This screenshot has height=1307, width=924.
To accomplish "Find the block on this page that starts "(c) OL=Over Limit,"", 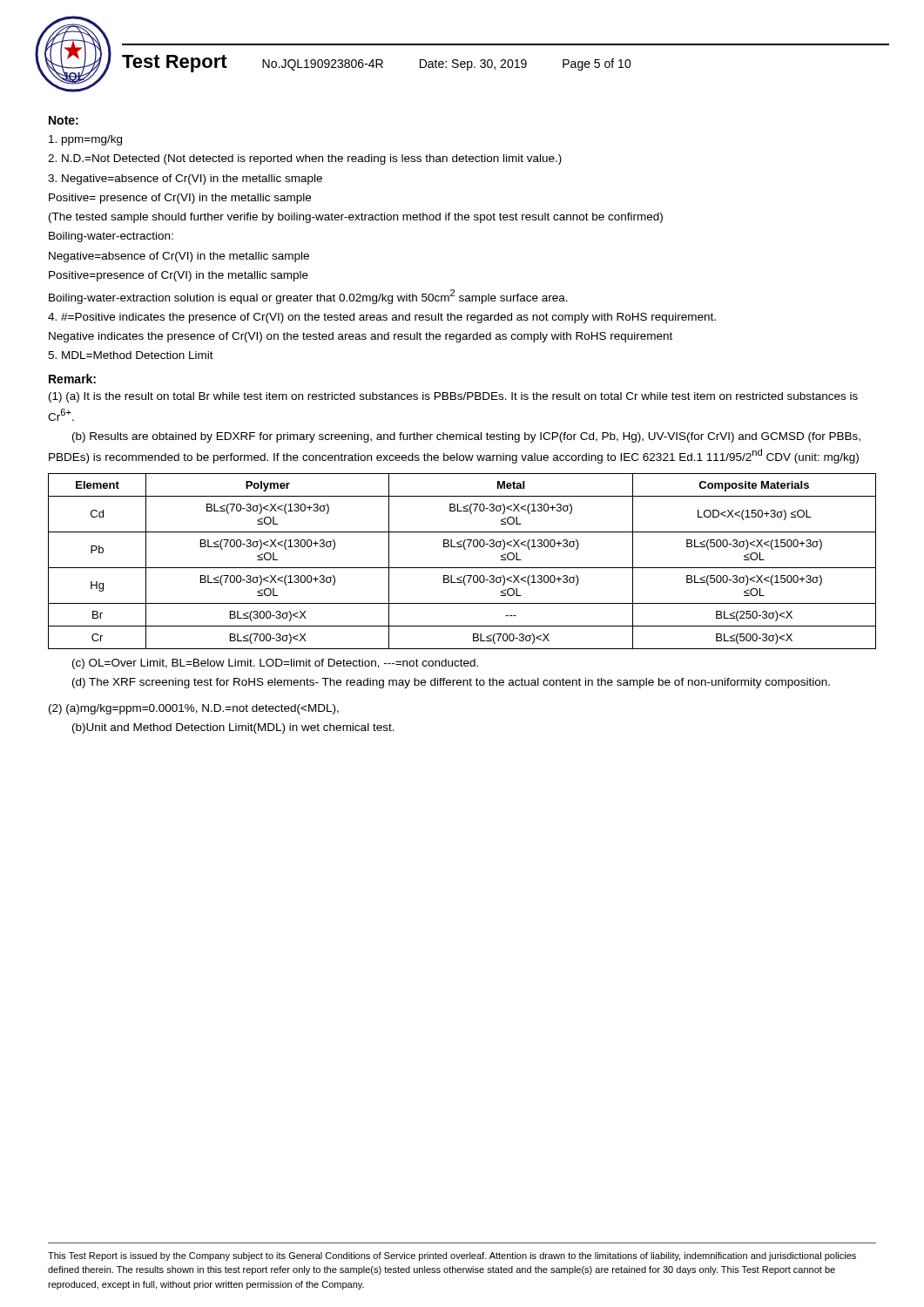I will tap(275, 662).
